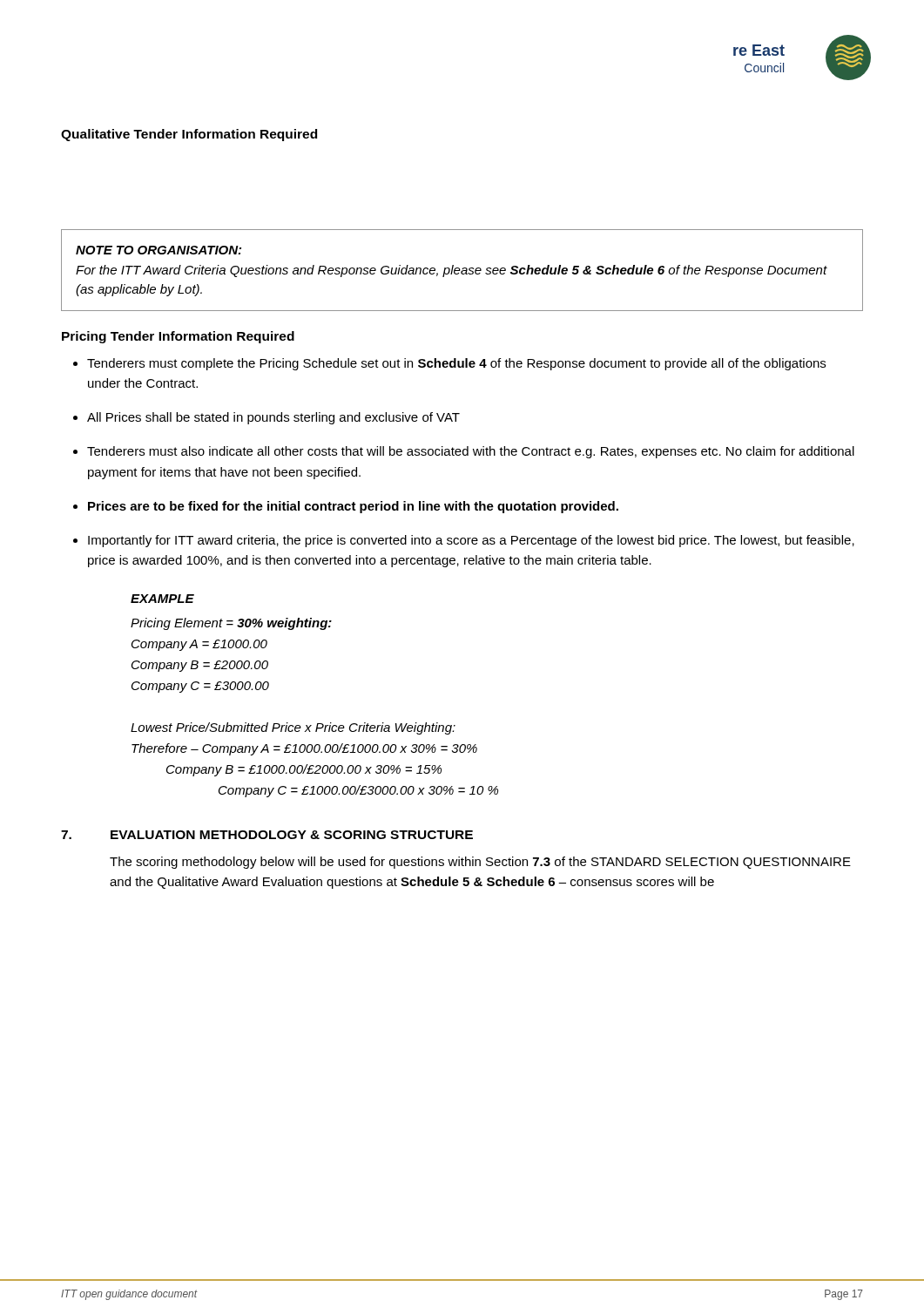The height and width of the screenshot is (1307, 924).
Task: Click on the element starting "EXAMPLE Pricing Element ="
Action: 162,599
